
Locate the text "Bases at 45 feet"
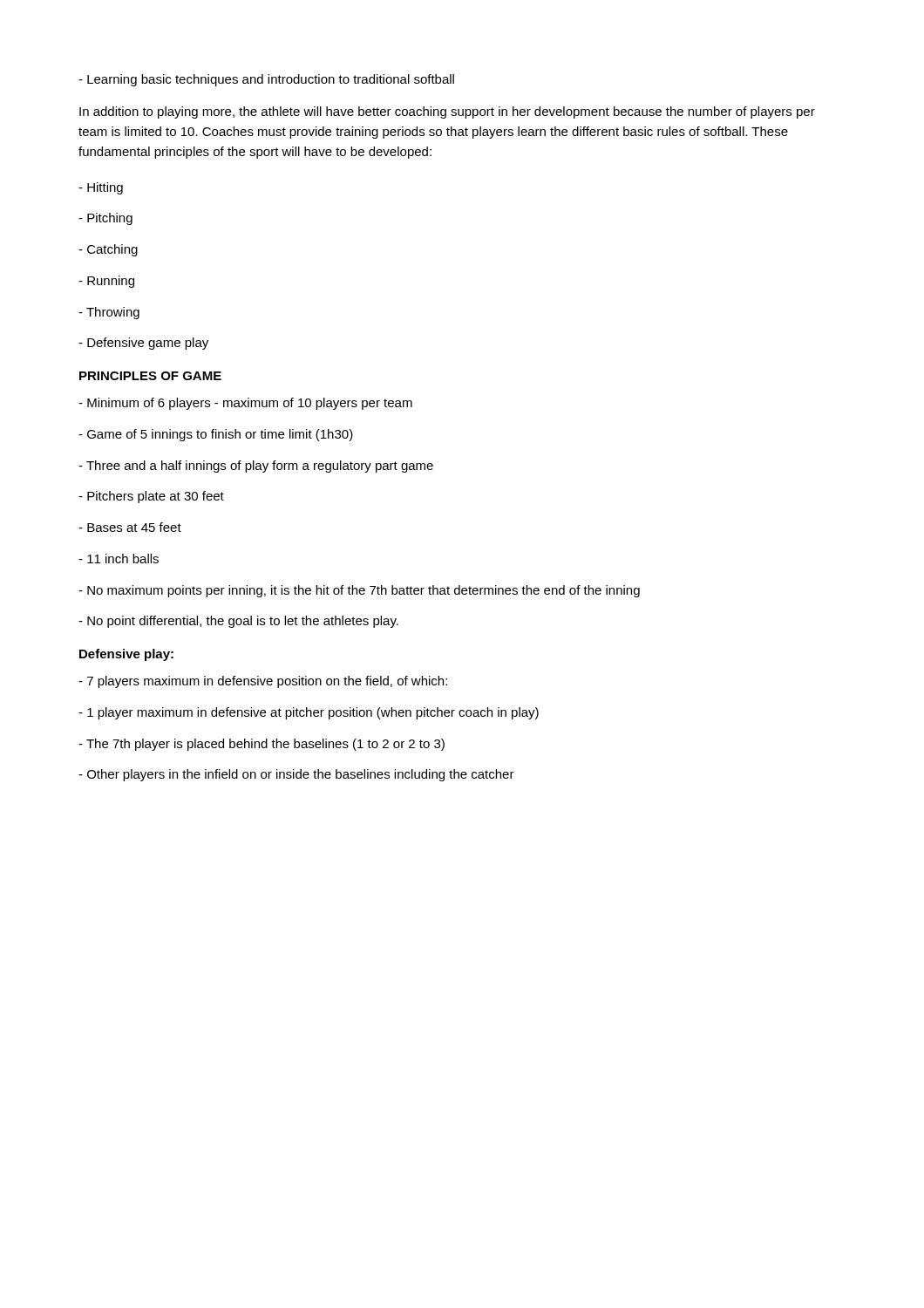pyautogui.click(x=130, y=527)
